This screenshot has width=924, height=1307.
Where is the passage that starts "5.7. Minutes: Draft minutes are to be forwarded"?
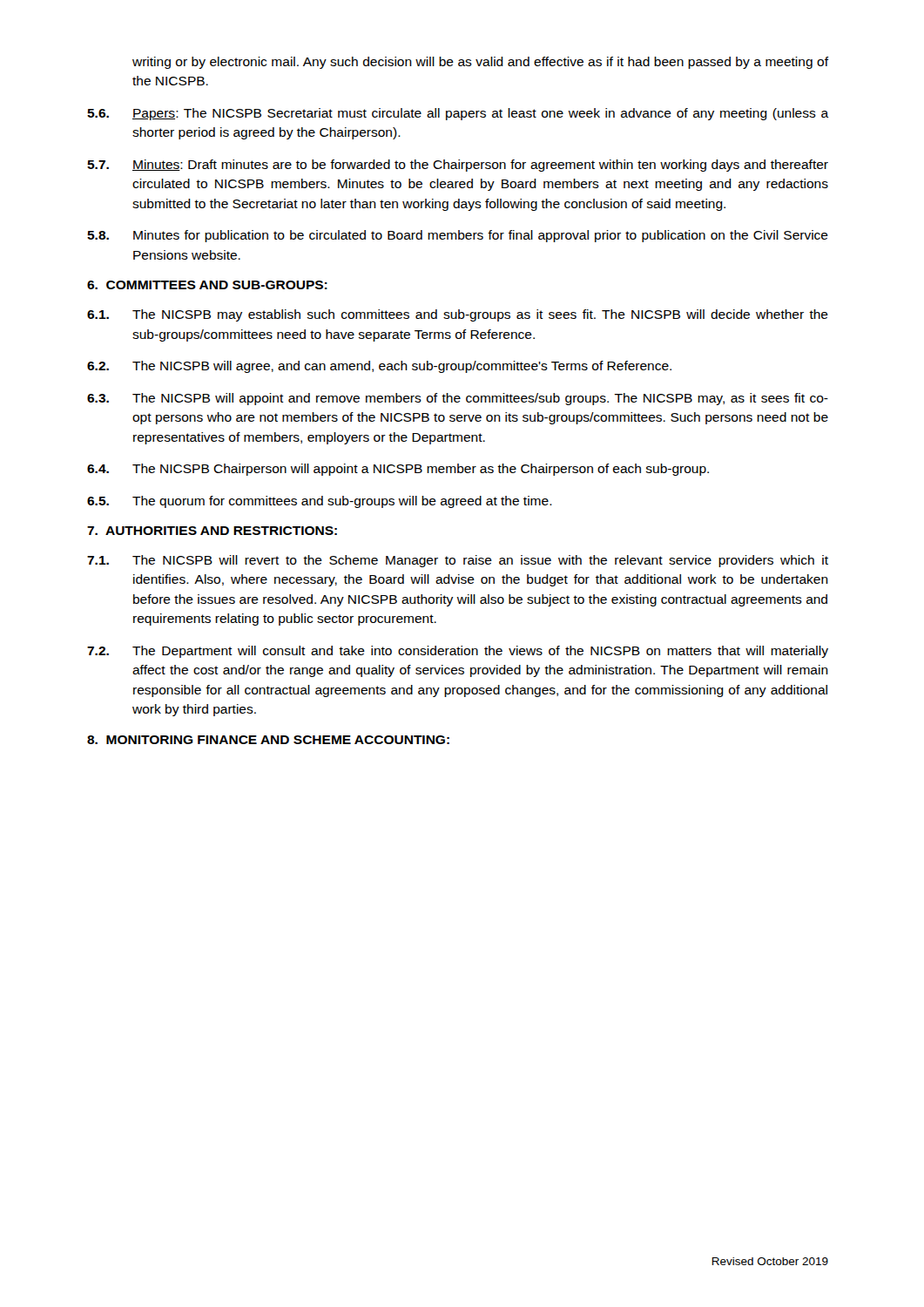coord(458,184)
